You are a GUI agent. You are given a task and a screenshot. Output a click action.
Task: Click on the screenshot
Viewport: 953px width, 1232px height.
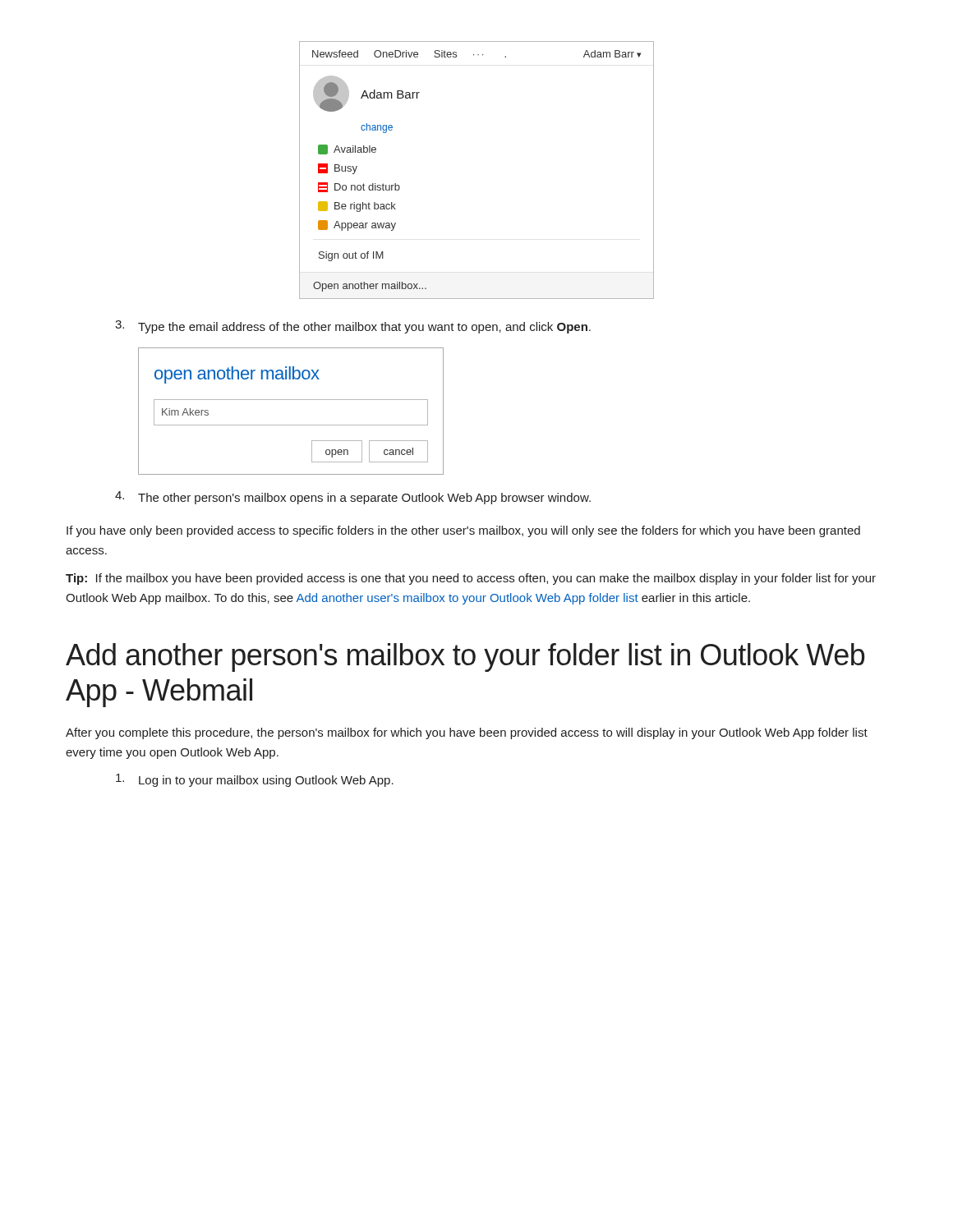(x=476, y=170)
